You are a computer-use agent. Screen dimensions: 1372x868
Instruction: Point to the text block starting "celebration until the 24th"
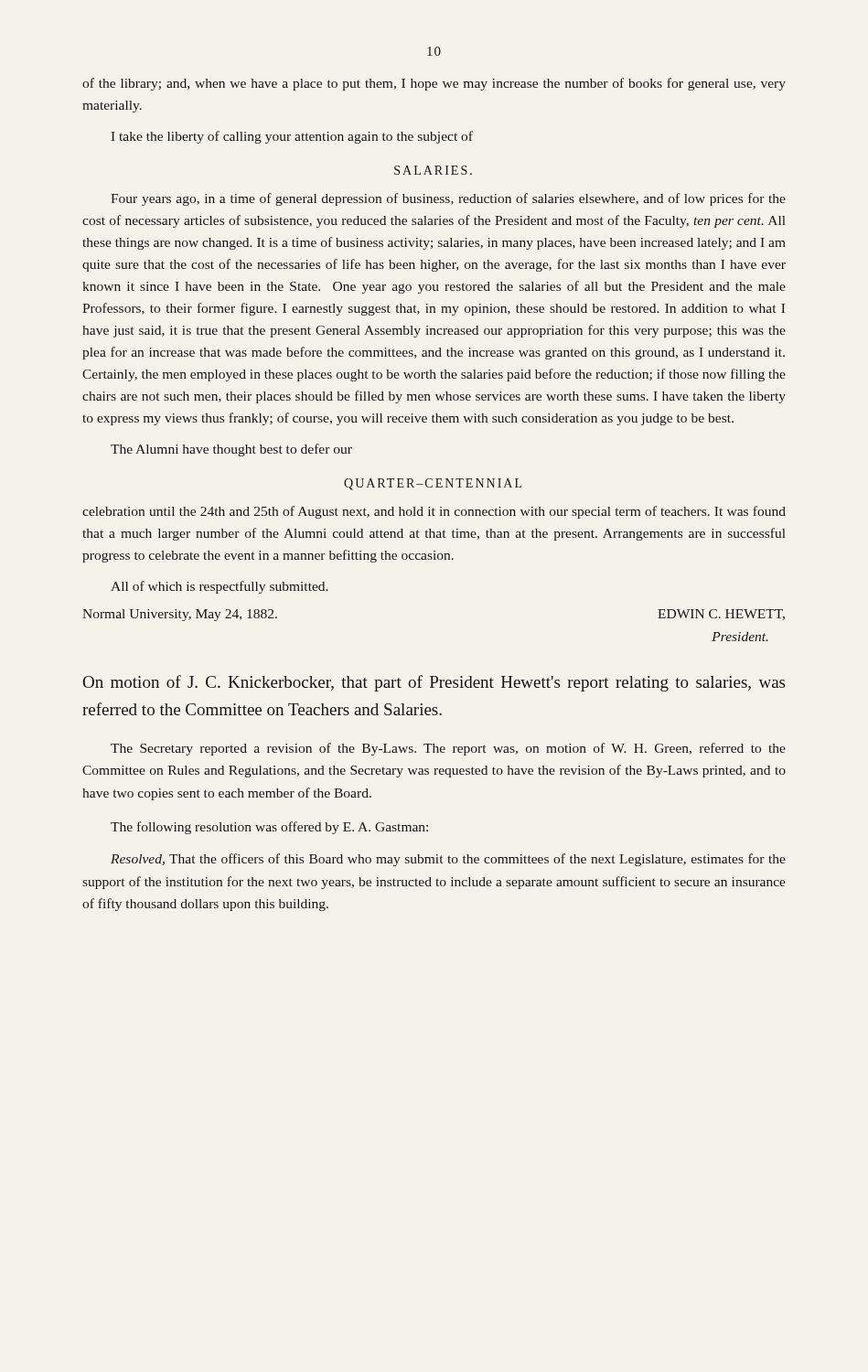434,534
